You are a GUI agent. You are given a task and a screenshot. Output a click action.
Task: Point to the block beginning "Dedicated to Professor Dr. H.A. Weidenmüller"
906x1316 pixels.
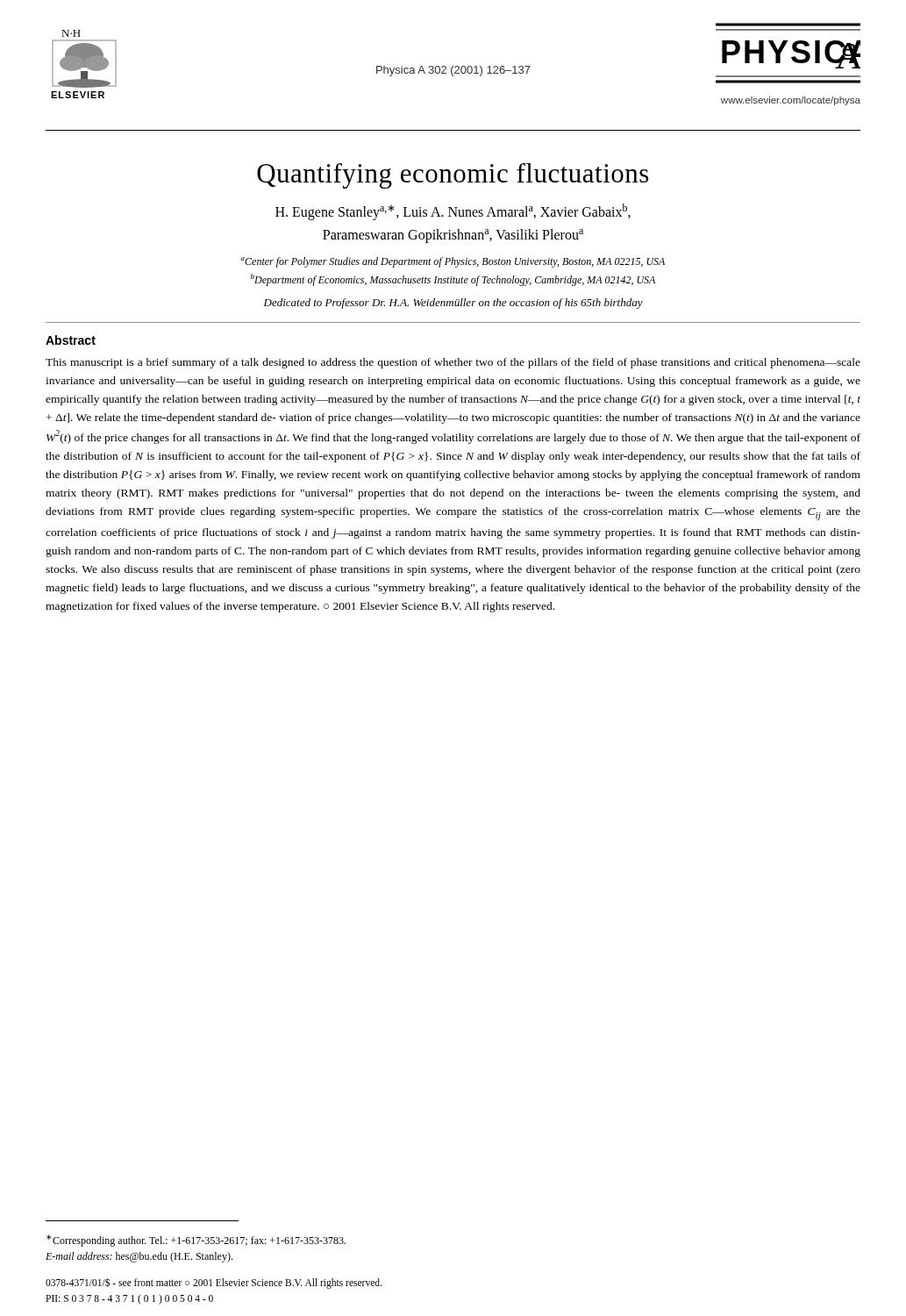(x=453, y=302)
